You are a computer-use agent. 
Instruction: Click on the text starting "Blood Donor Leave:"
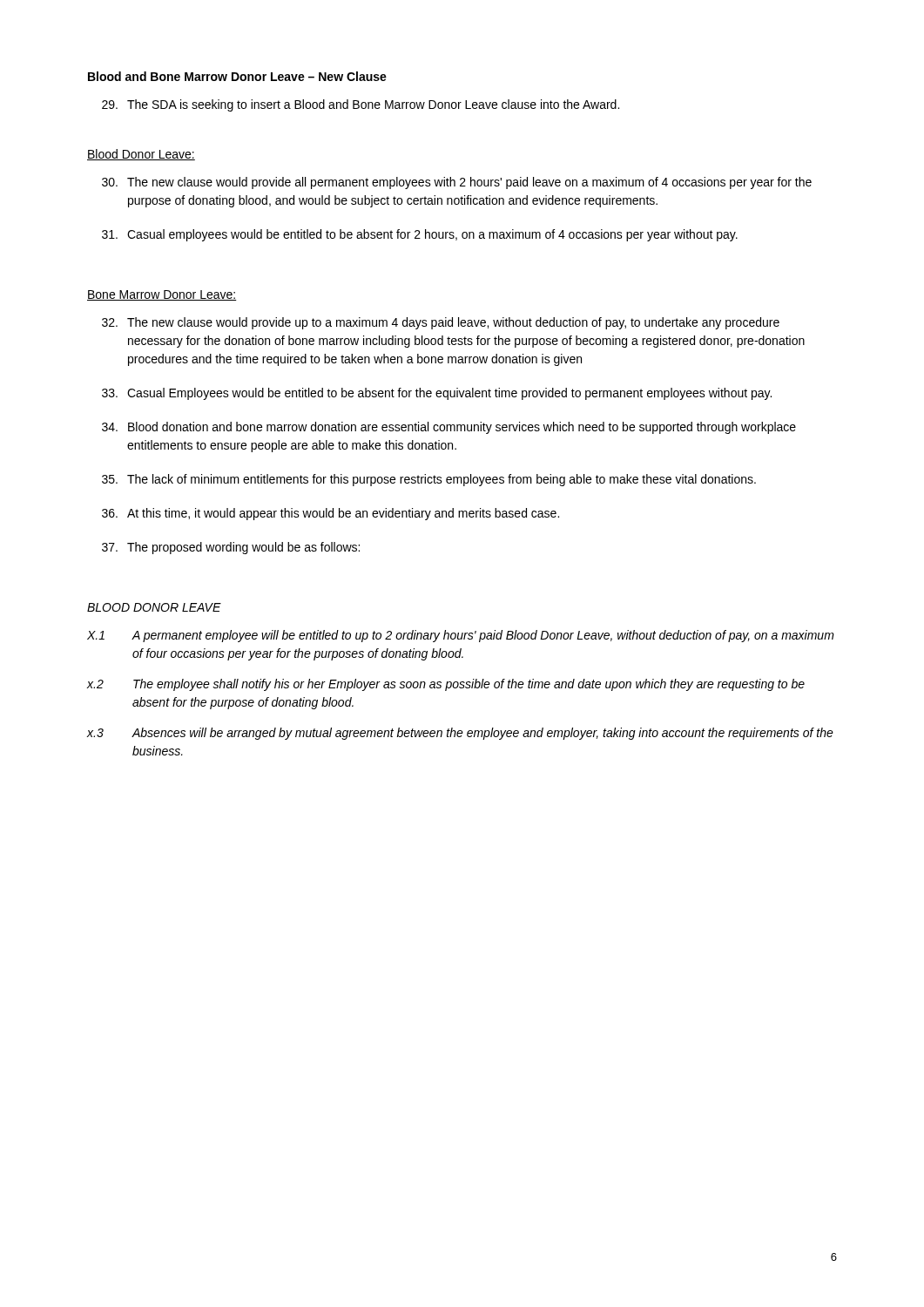pyautogui.click(x=141, y=154)
